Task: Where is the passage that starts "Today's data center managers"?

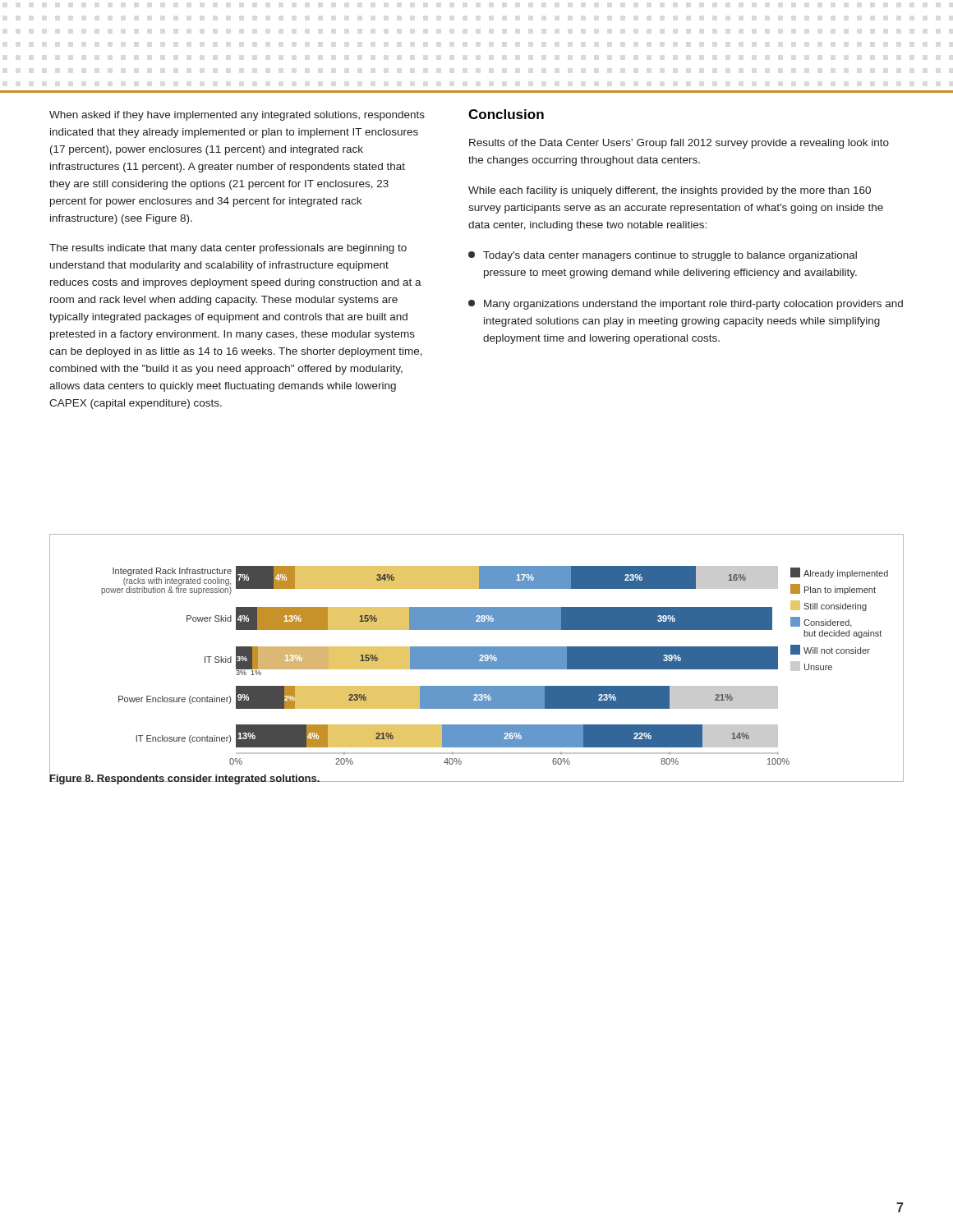Action: pyautogui.click(x=686, y=264)
